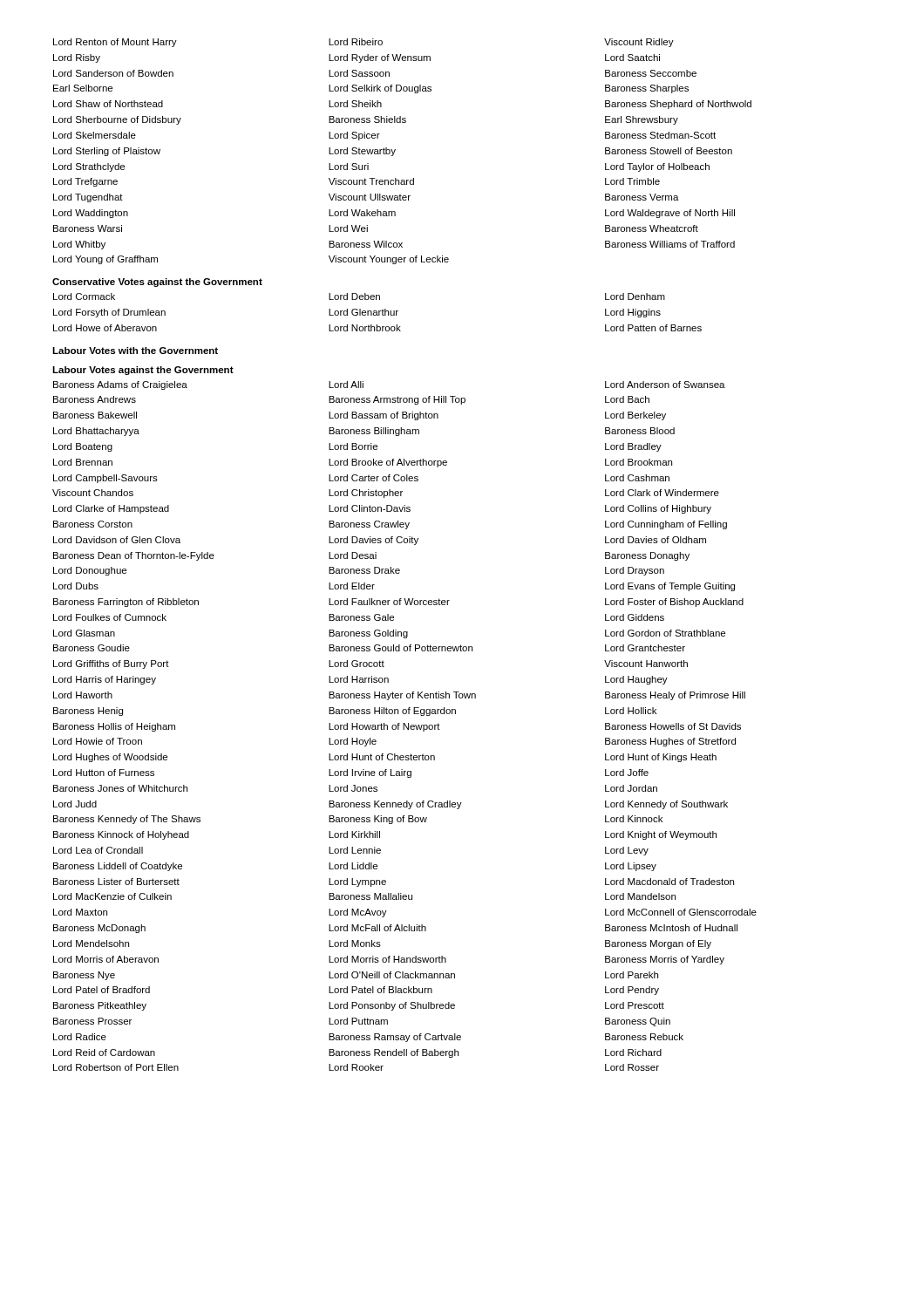The image size is (924, 1308).
Task: Point to the section header beginning "Conservative Votes against"
Action: (x=157, y=282)
